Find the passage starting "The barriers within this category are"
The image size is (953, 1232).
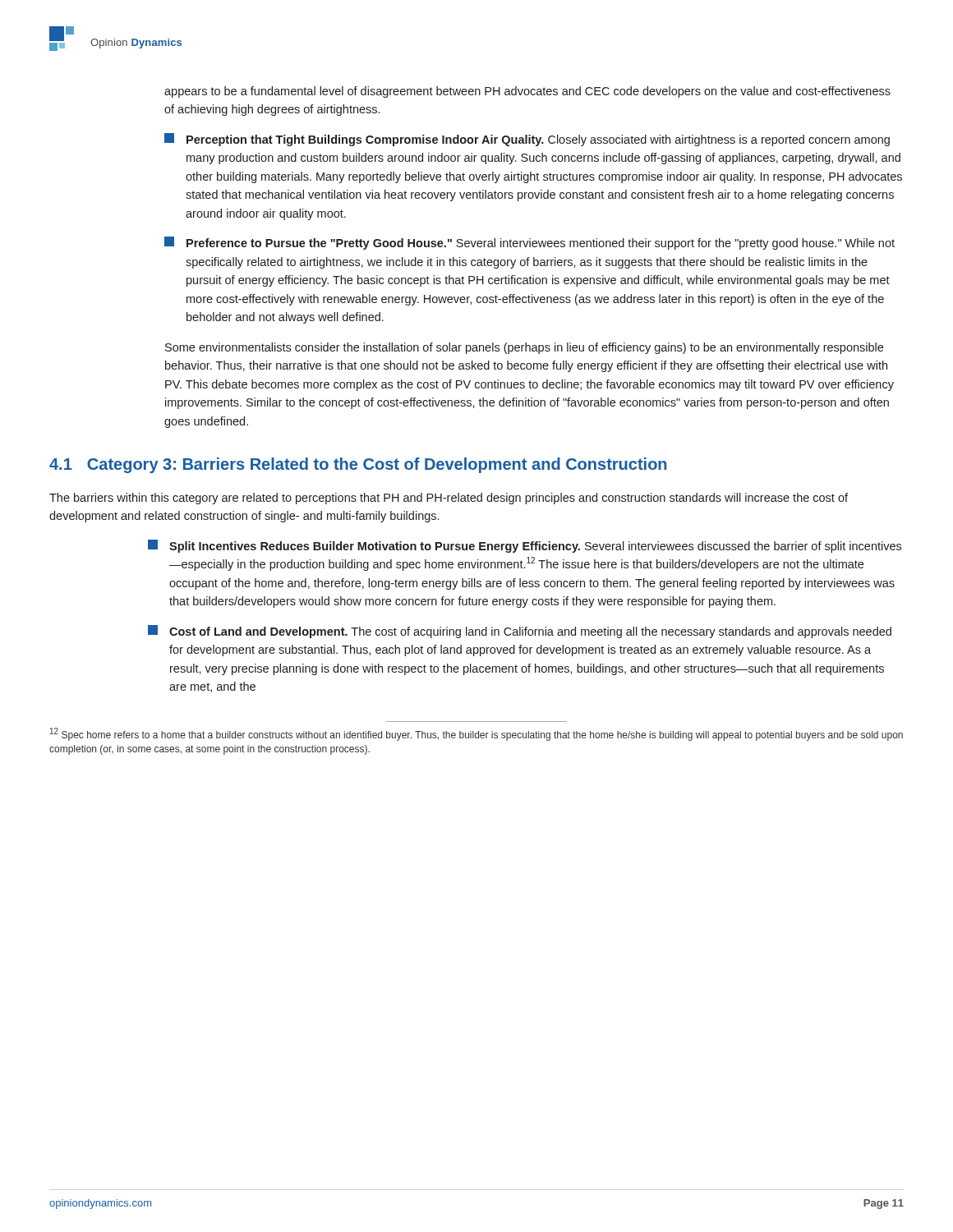(x=449, y=507)
